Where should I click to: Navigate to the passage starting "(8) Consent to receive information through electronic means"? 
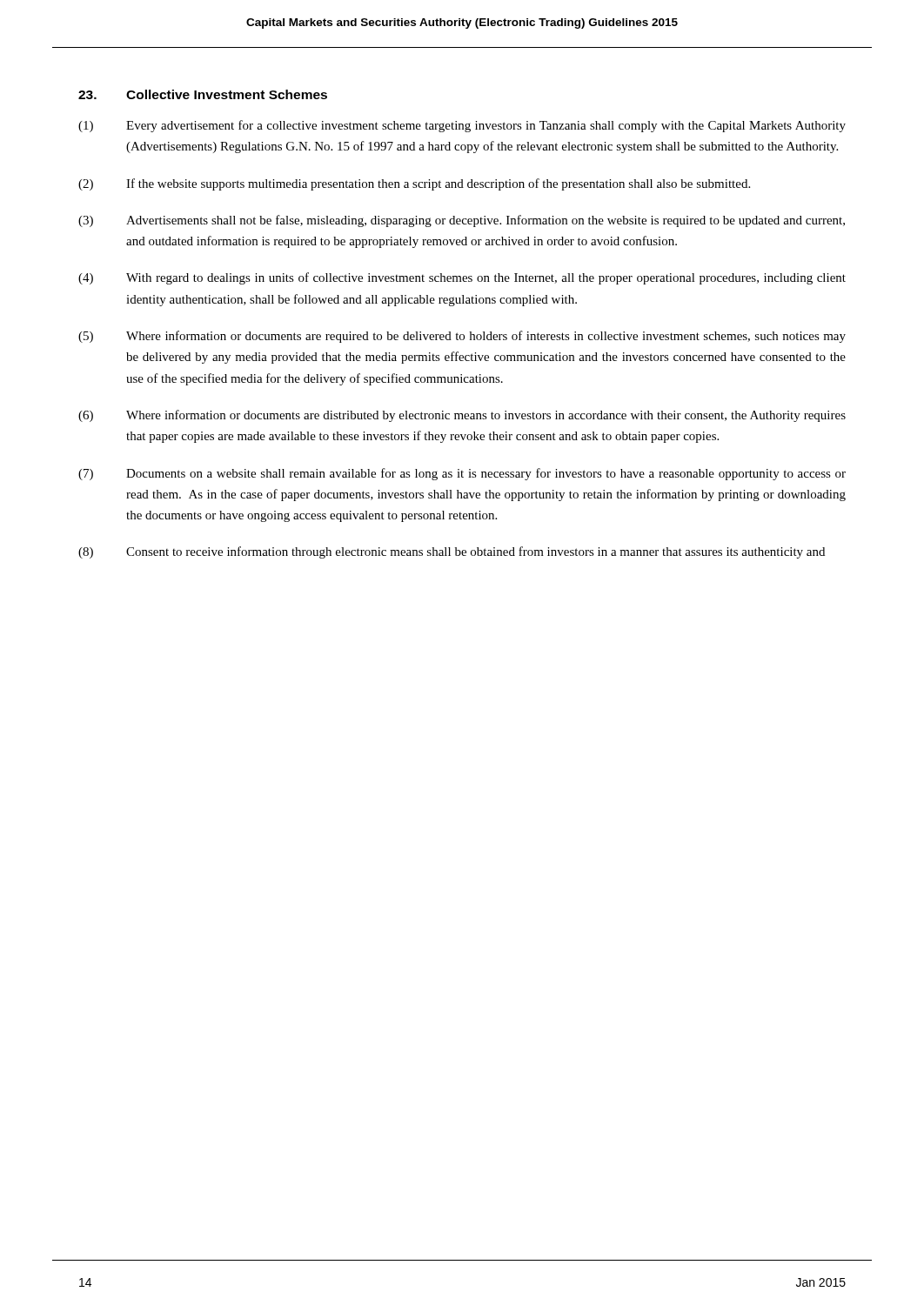[462, 552]
